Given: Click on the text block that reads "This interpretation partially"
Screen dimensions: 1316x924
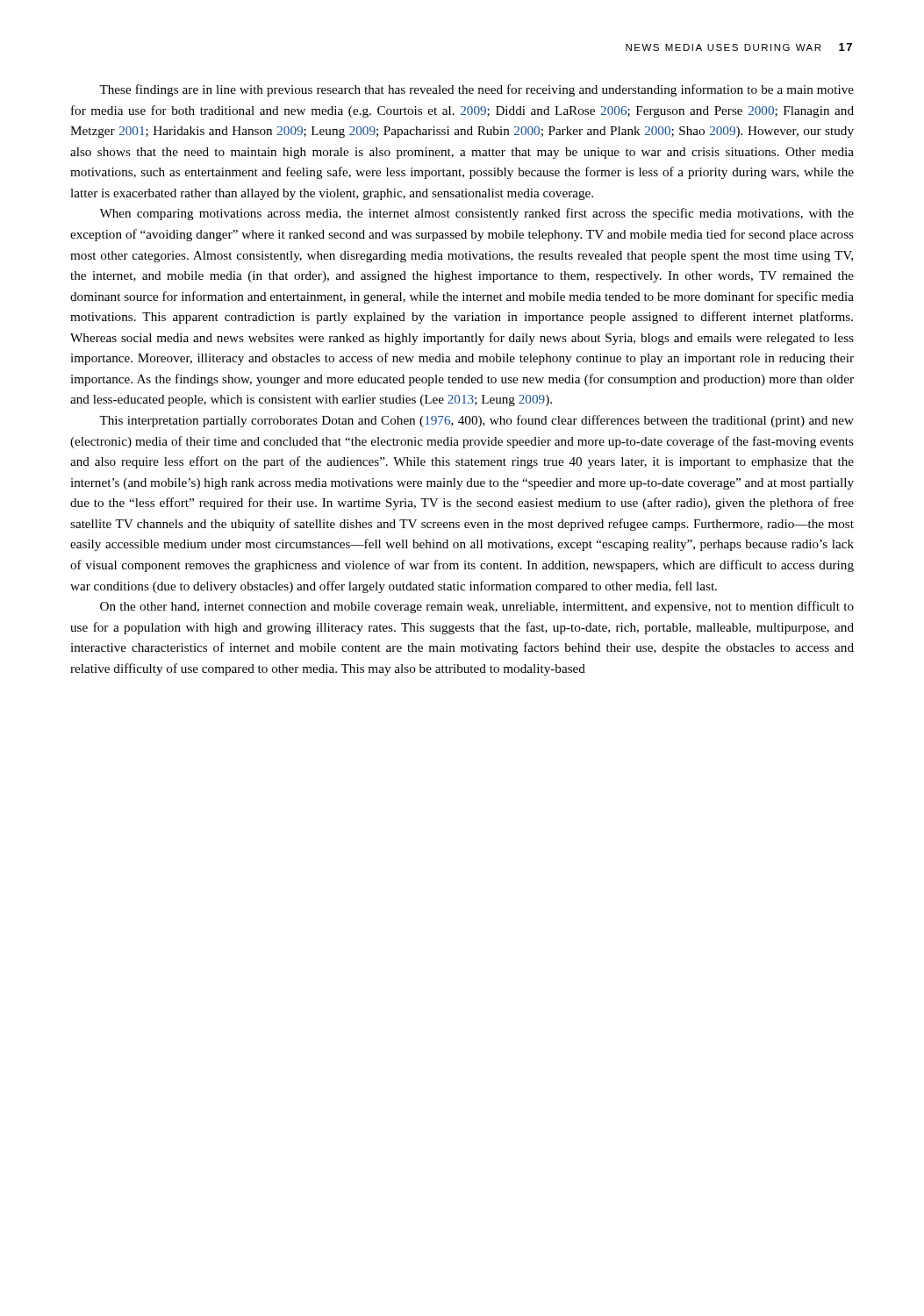Looking at the screenshot, I should tap(462, 503).
